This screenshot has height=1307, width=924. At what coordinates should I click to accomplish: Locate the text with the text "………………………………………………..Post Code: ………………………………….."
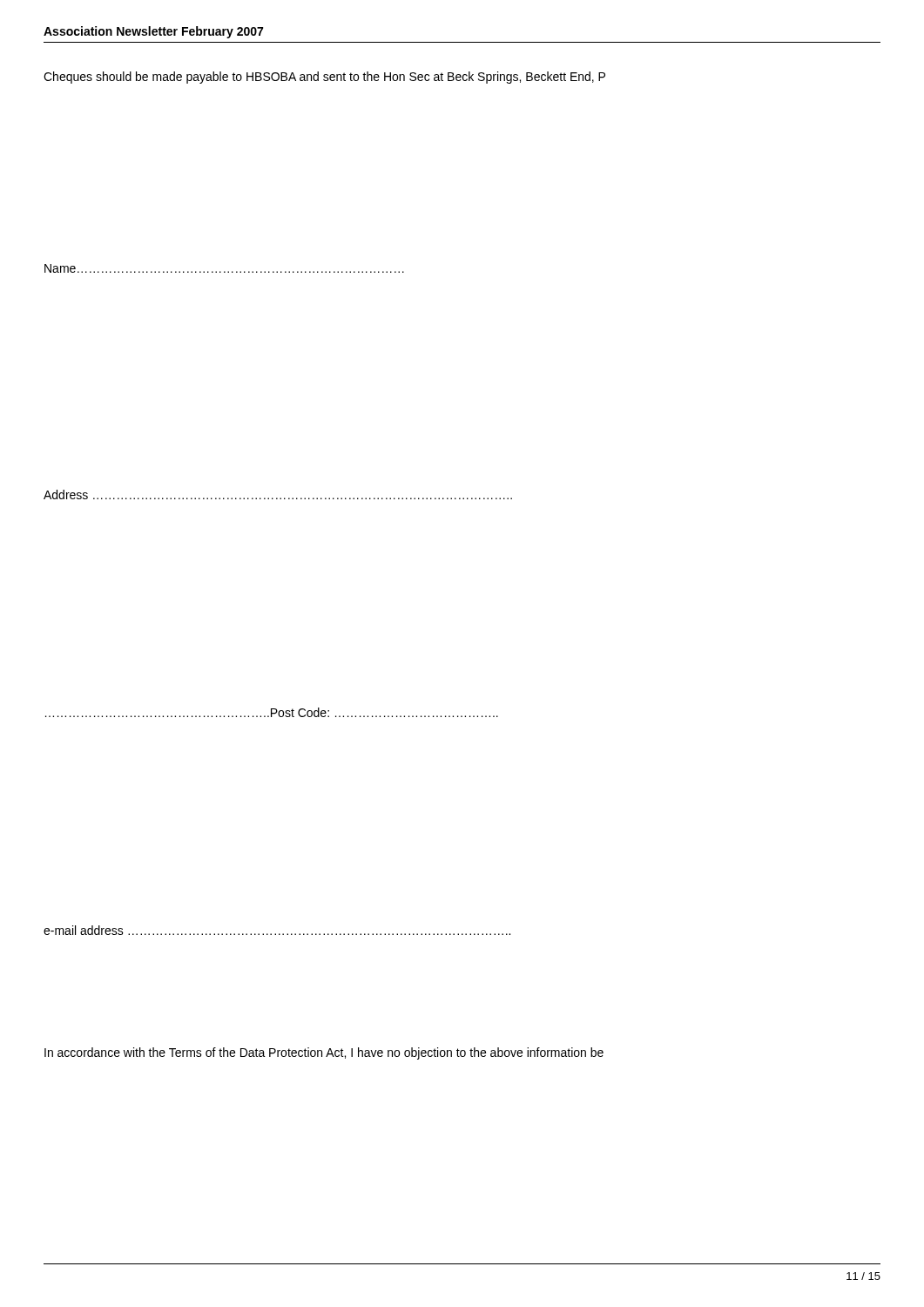tap(271, 713)
